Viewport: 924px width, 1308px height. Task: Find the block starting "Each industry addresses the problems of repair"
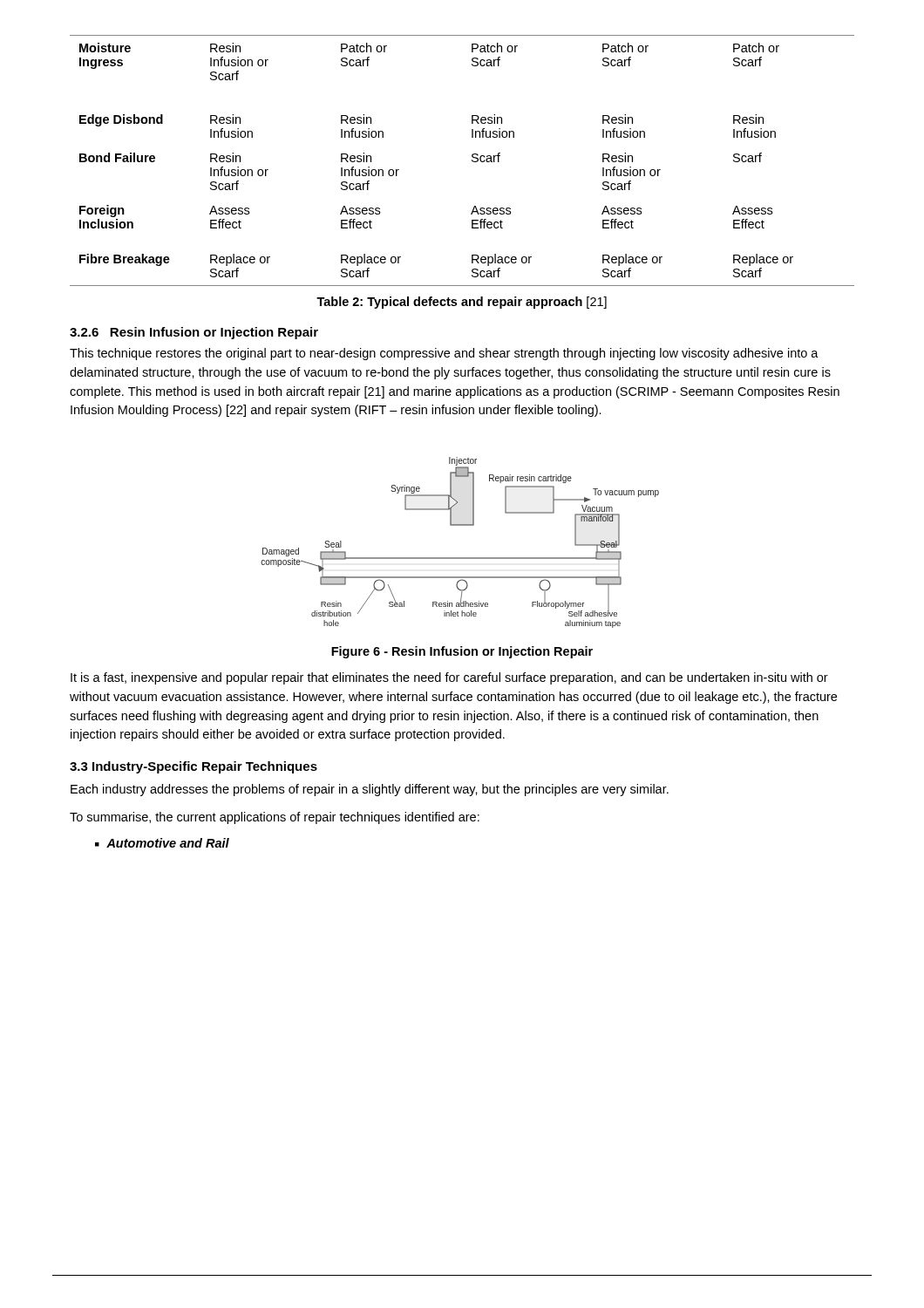(370, 789)
